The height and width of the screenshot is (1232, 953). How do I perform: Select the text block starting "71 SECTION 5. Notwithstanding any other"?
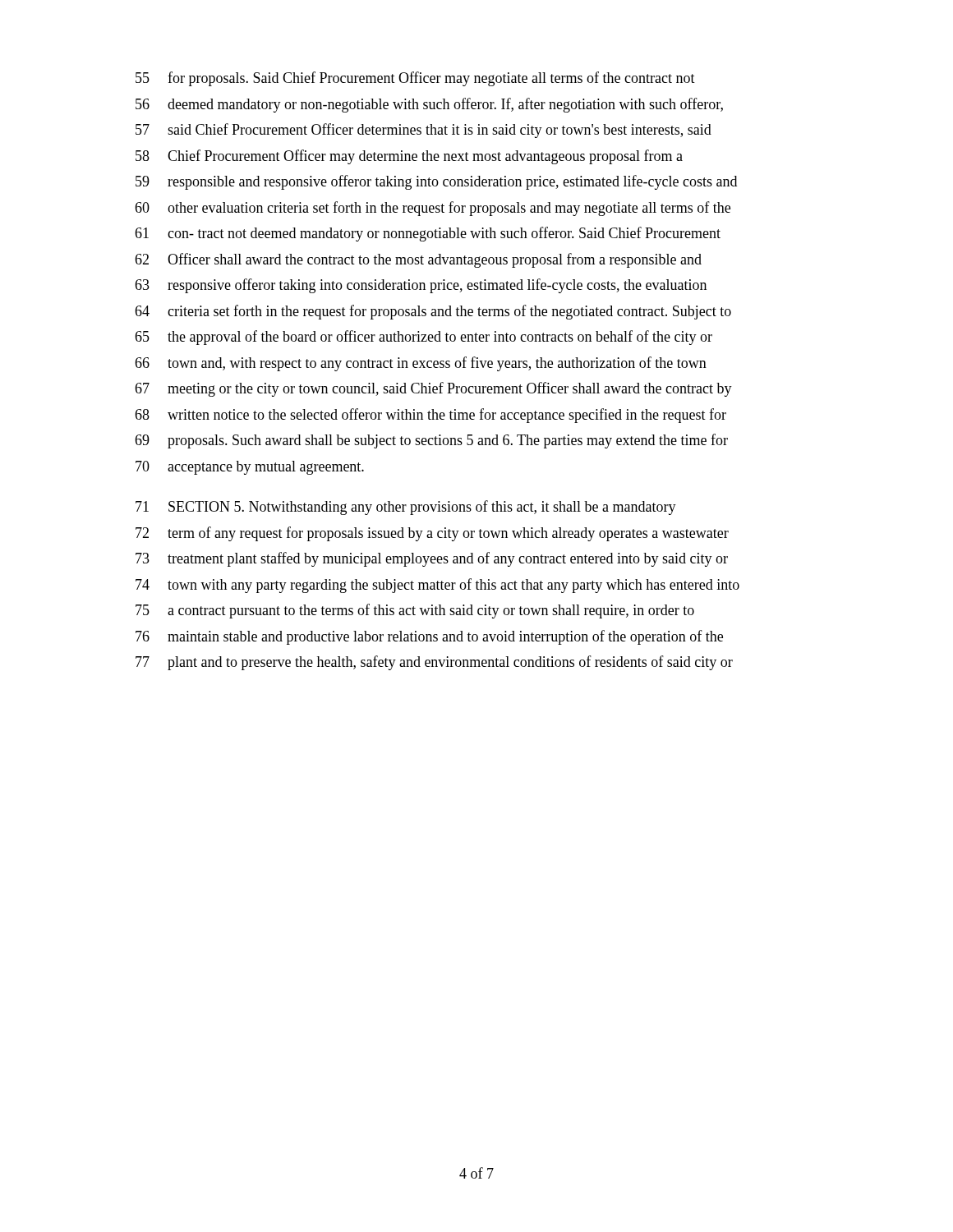[476, 507]
